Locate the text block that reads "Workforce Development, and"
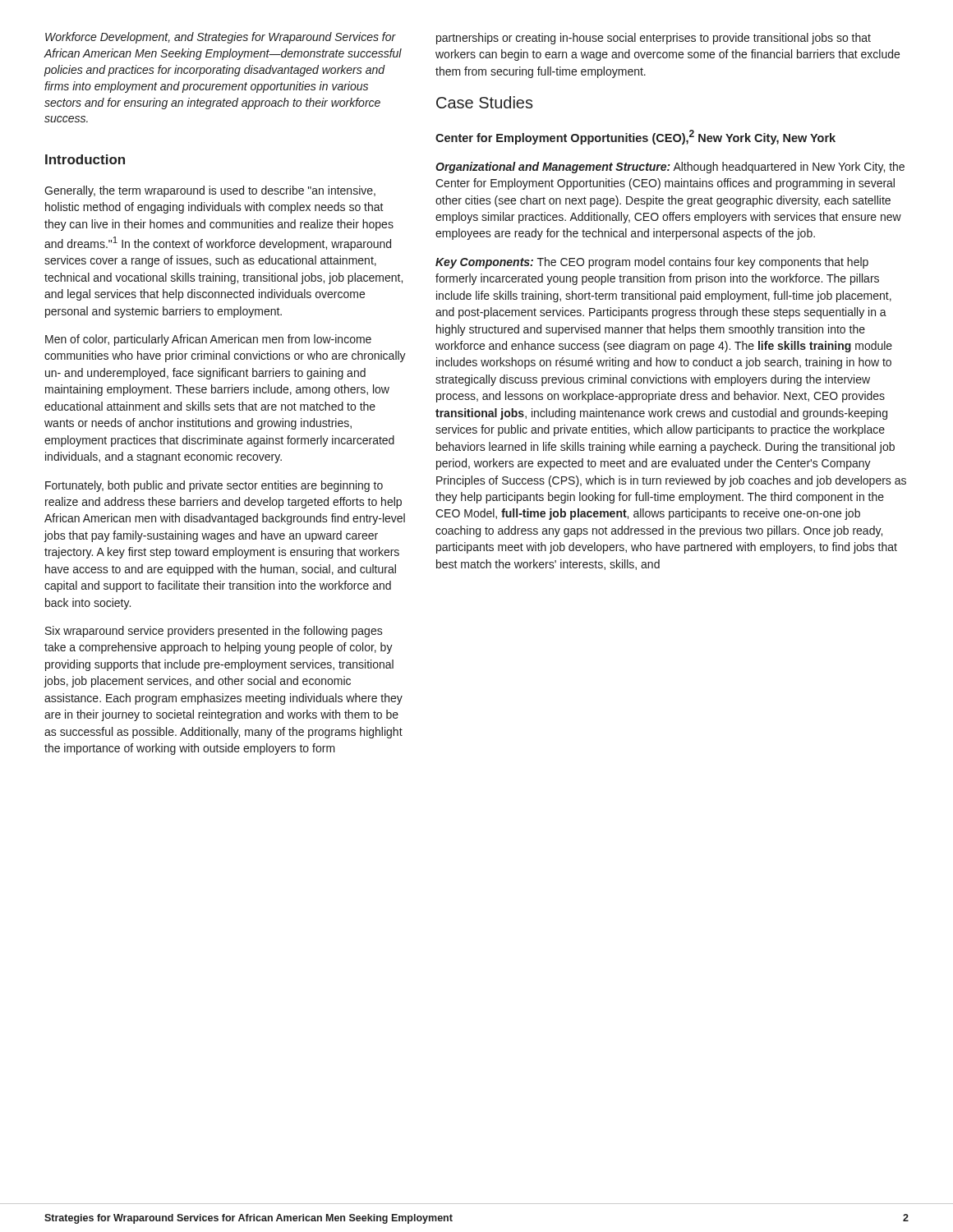The image size is (953, 1232). 225,79
